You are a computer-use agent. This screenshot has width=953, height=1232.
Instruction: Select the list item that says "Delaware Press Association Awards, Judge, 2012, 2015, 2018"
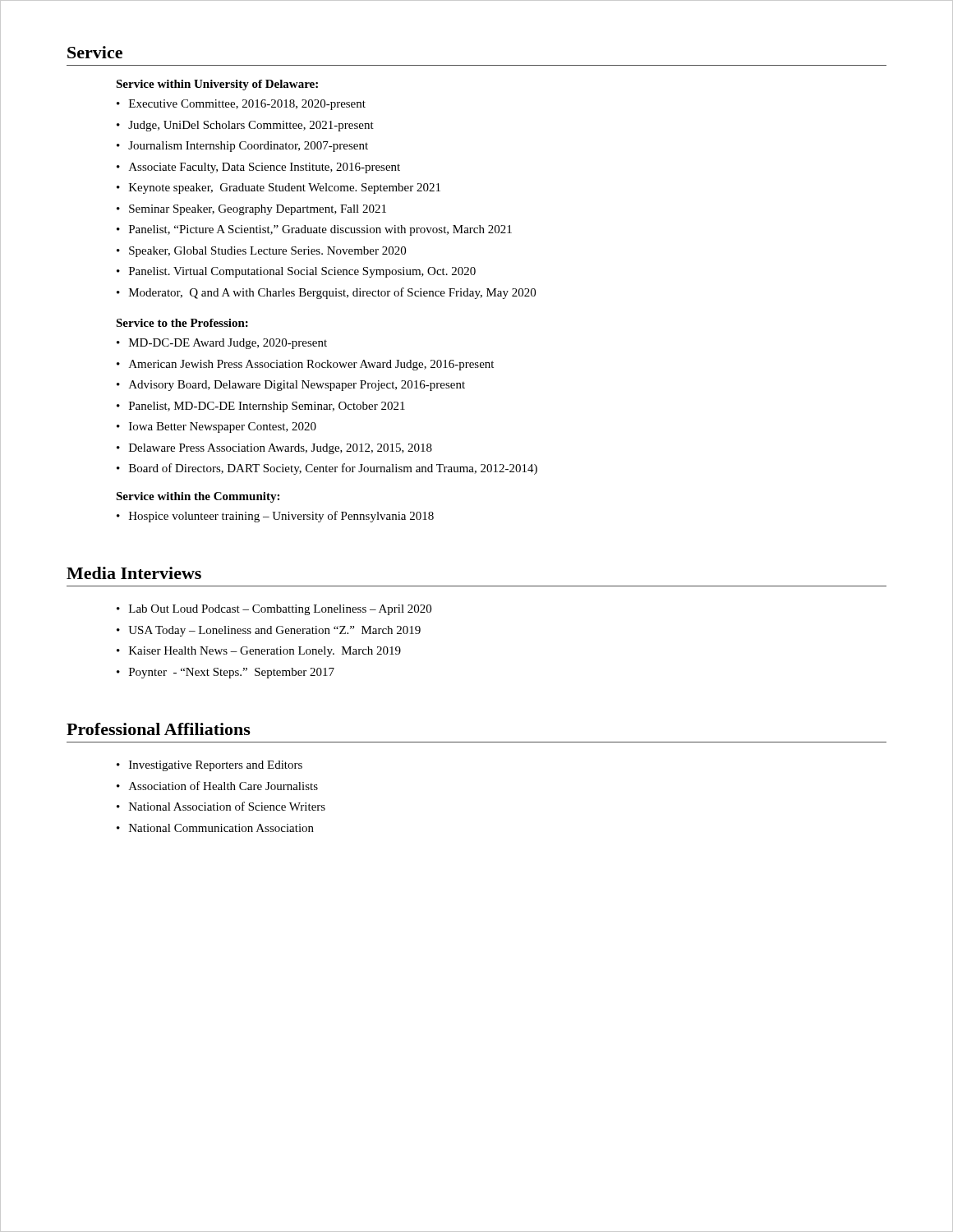point(280,447)
